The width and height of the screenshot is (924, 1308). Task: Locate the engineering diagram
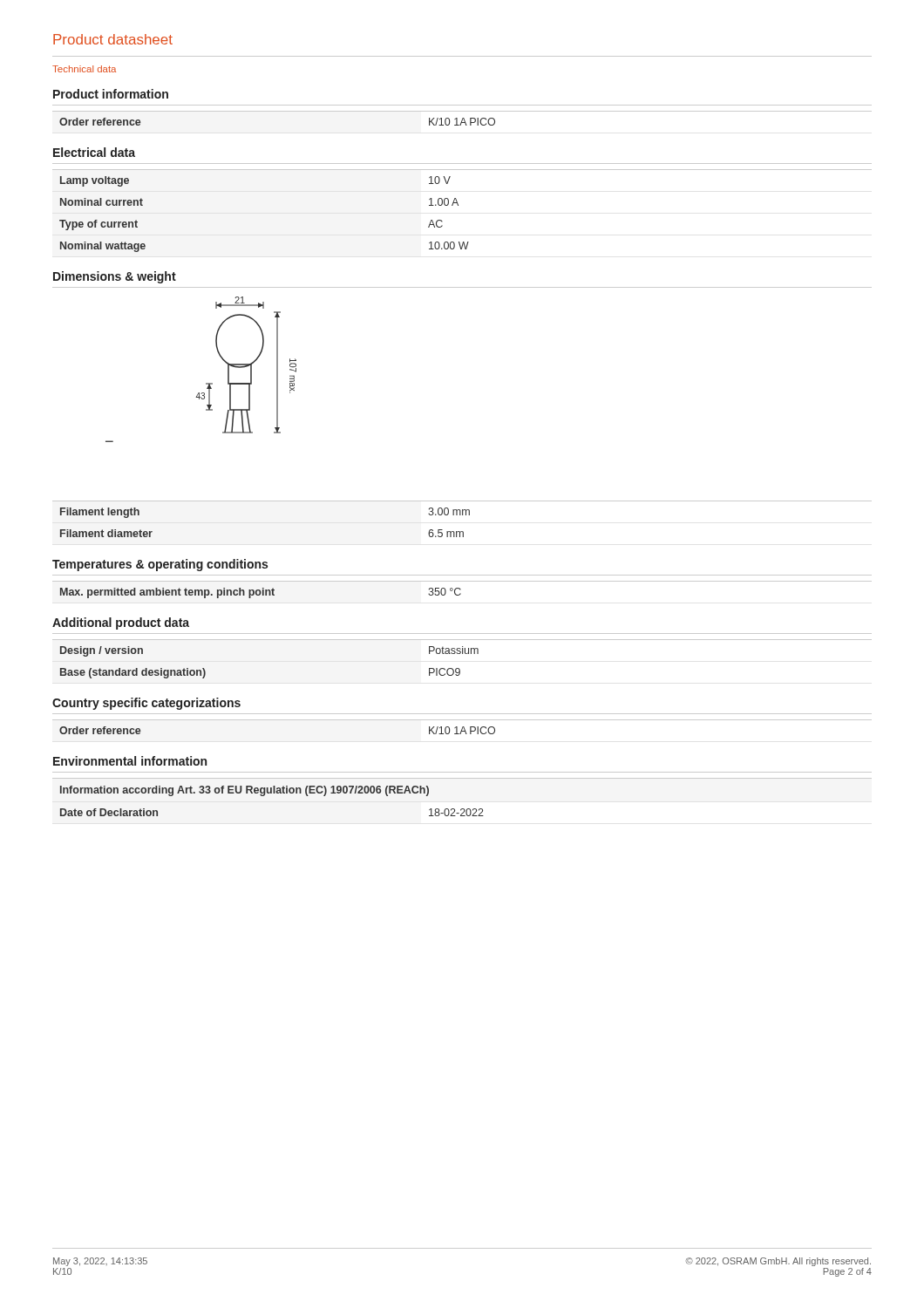[x=462, y=393]
